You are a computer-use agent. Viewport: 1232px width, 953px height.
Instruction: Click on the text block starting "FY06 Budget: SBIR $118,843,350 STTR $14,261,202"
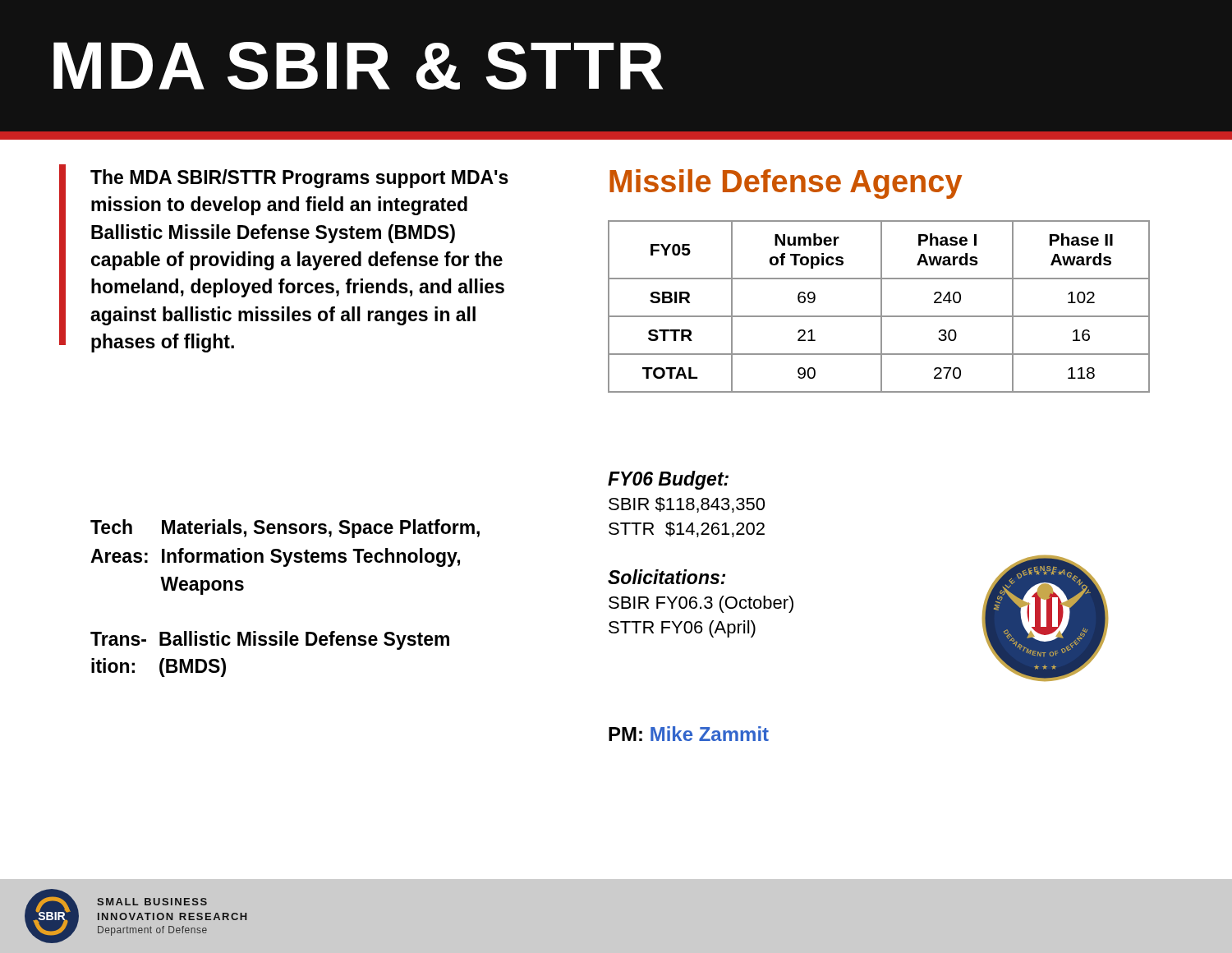(668, 480)
